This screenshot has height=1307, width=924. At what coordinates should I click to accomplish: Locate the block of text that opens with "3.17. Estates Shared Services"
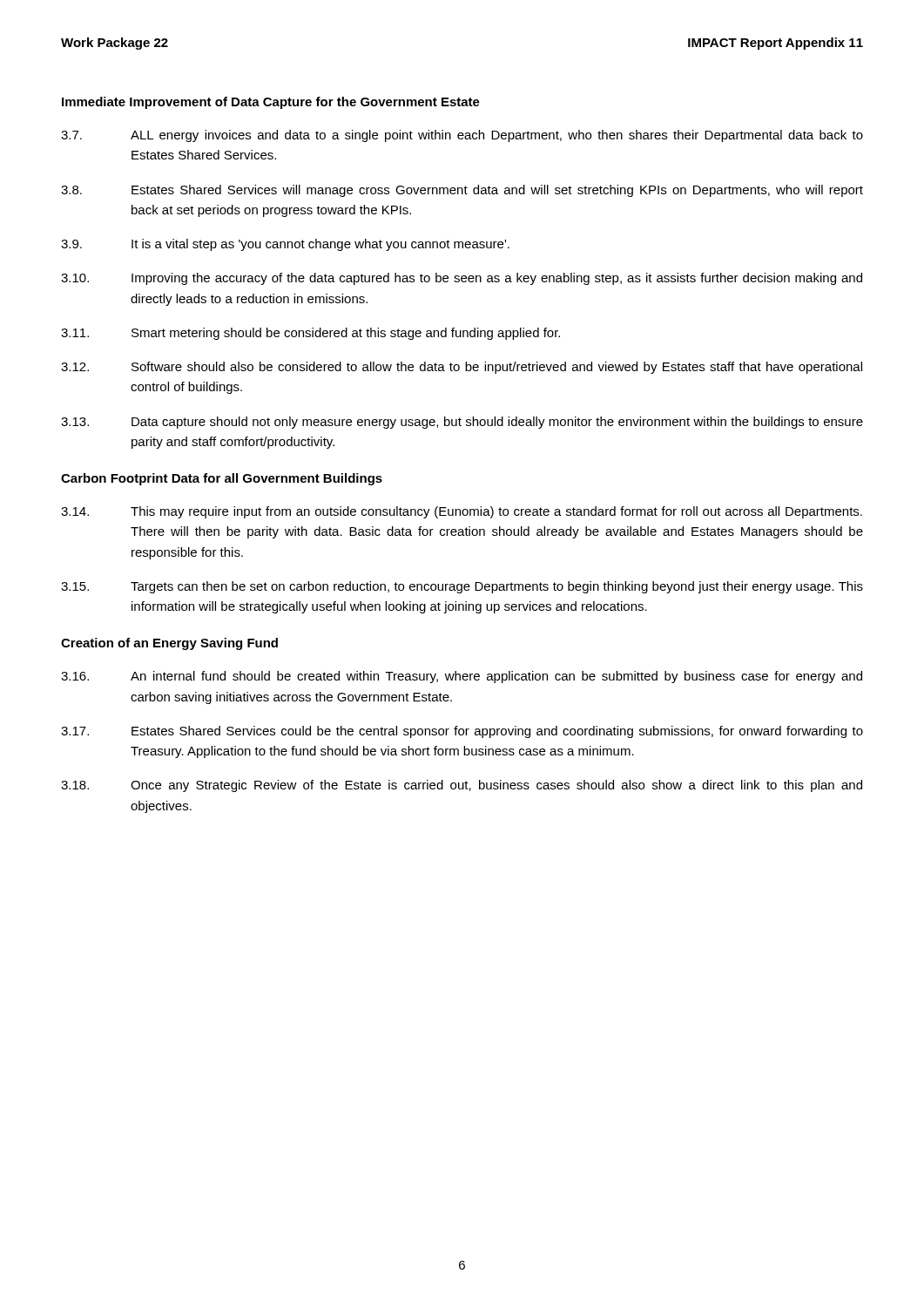[462, 741]
